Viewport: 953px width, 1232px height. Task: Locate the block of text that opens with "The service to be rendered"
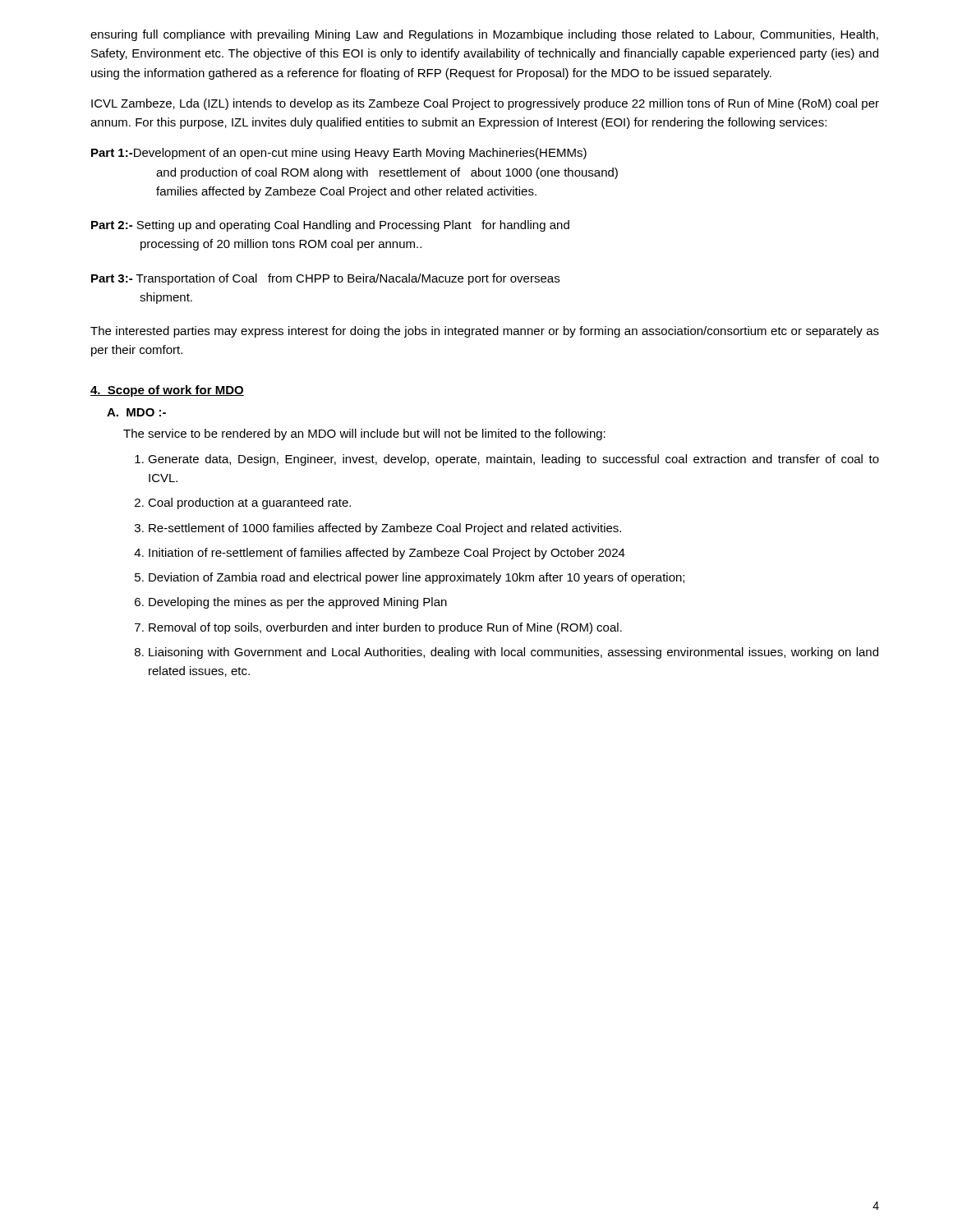(365, 433)
